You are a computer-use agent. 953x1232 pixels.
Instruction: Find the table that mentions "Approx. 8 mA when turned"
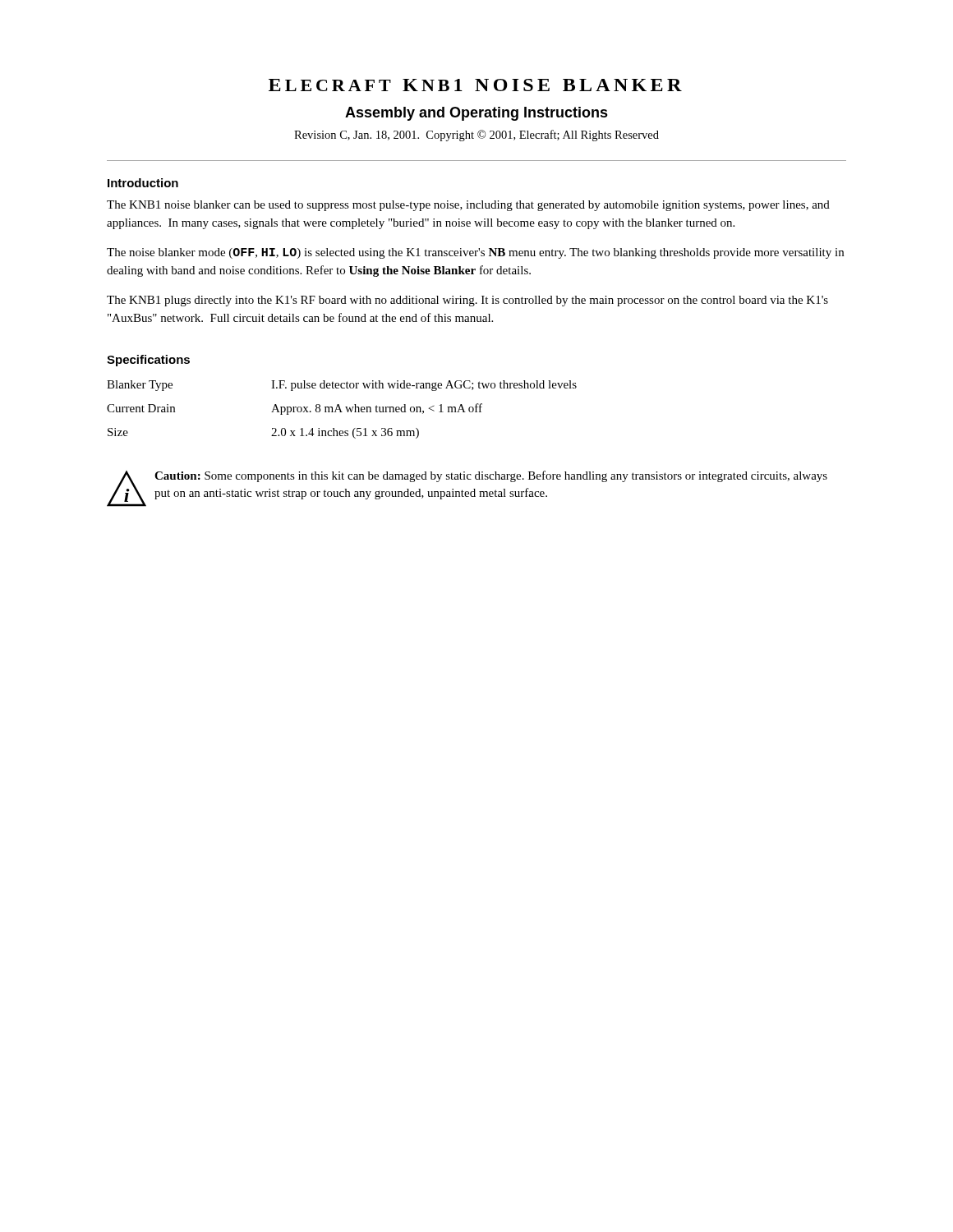476,408
